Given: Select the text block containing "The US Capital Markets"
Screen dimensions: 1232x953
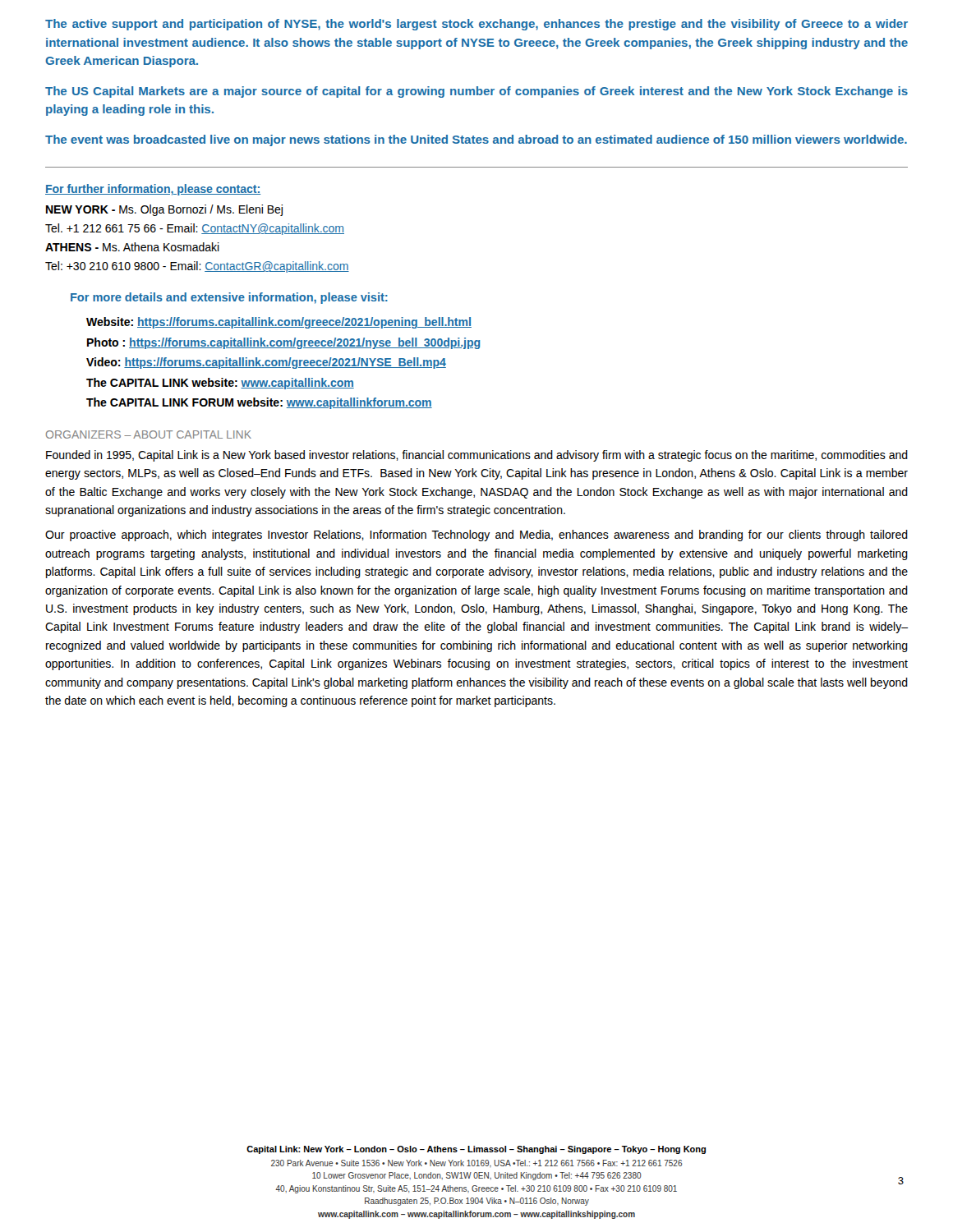Looking at the screenshot, I should click(476, 100).
